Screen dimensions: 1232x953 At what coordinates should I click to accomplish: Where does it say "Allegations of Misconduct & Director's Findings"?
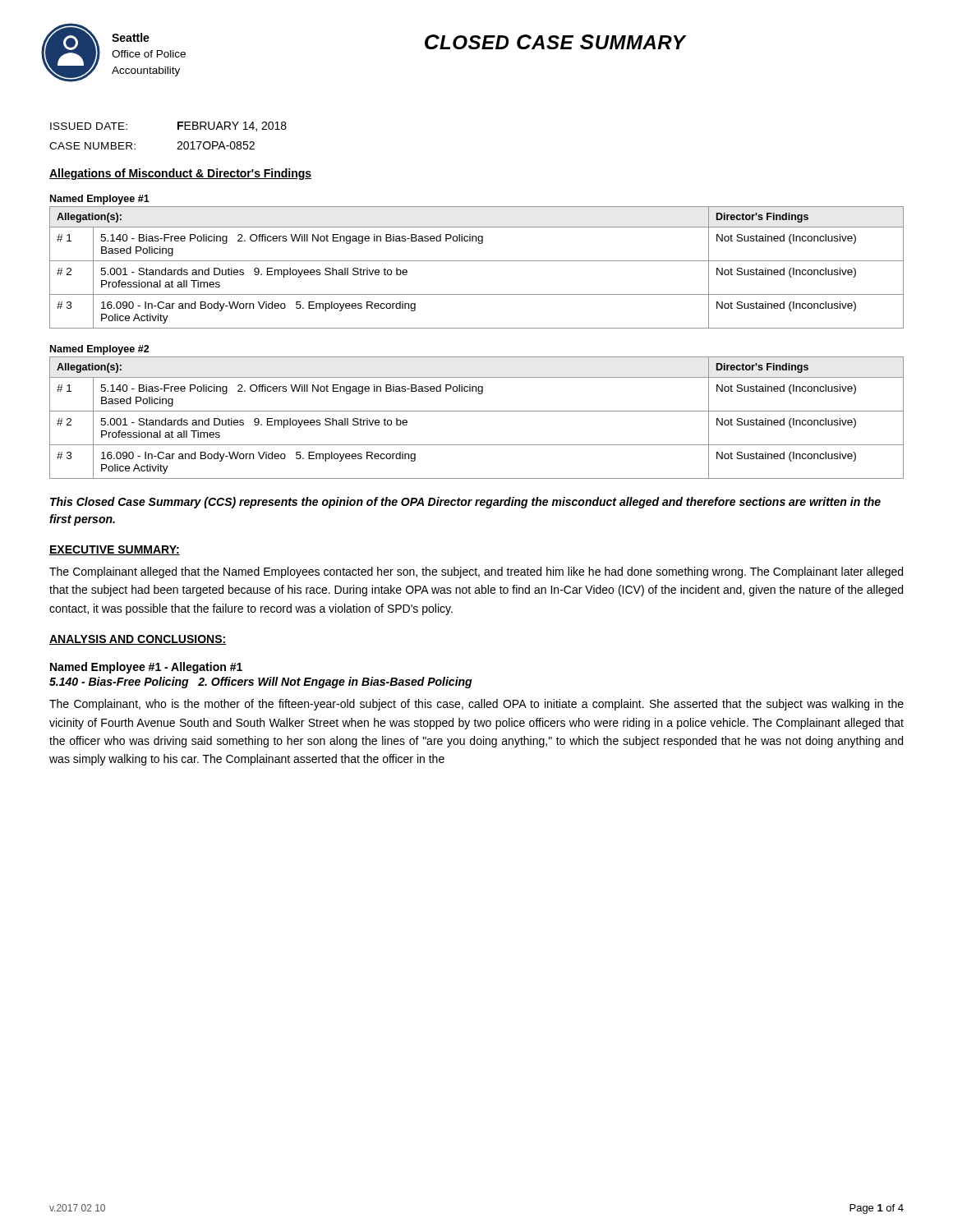point(180,173)
